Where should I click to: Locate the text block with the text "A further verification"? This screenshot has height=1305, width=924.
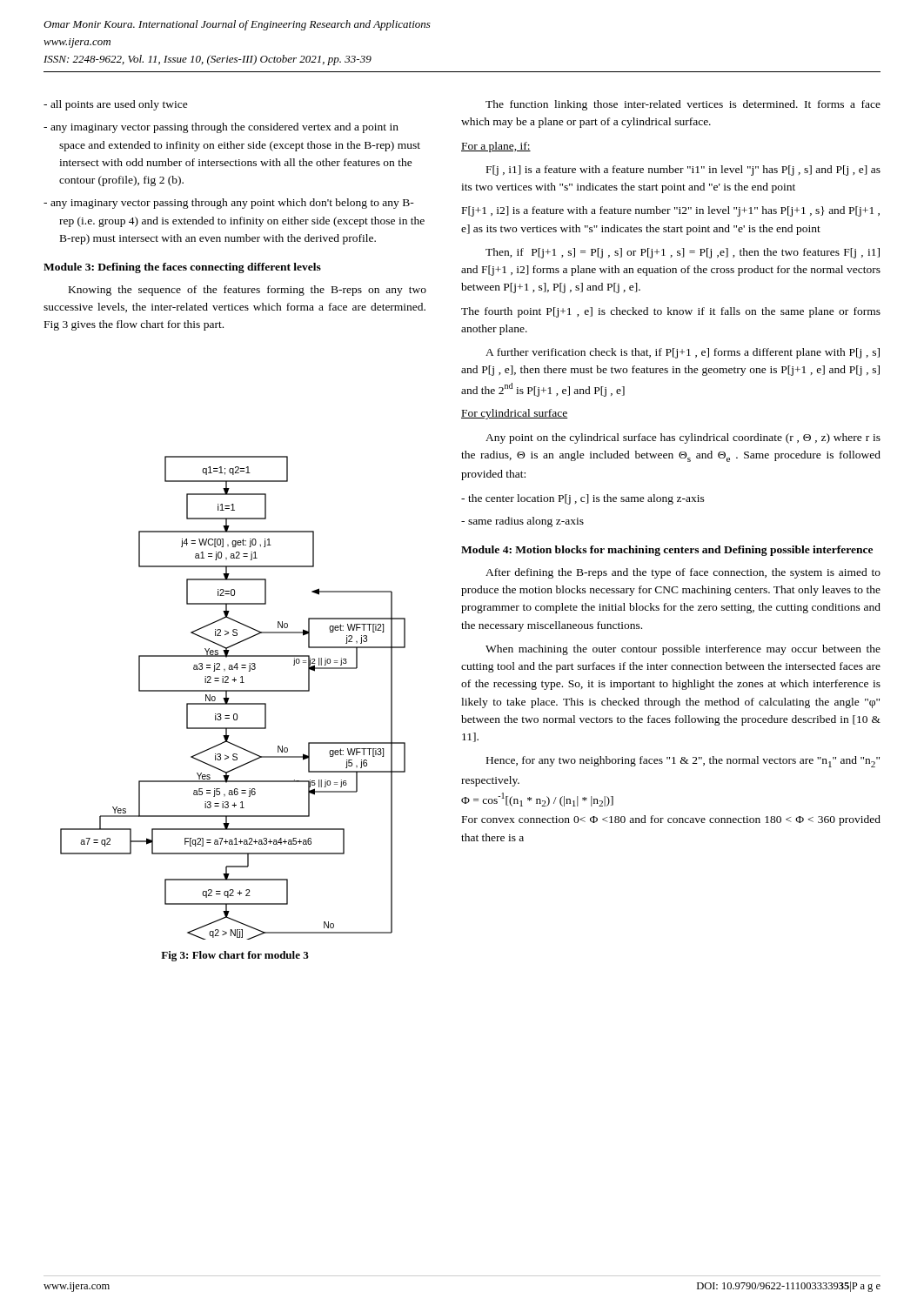[x=671, y=371]
